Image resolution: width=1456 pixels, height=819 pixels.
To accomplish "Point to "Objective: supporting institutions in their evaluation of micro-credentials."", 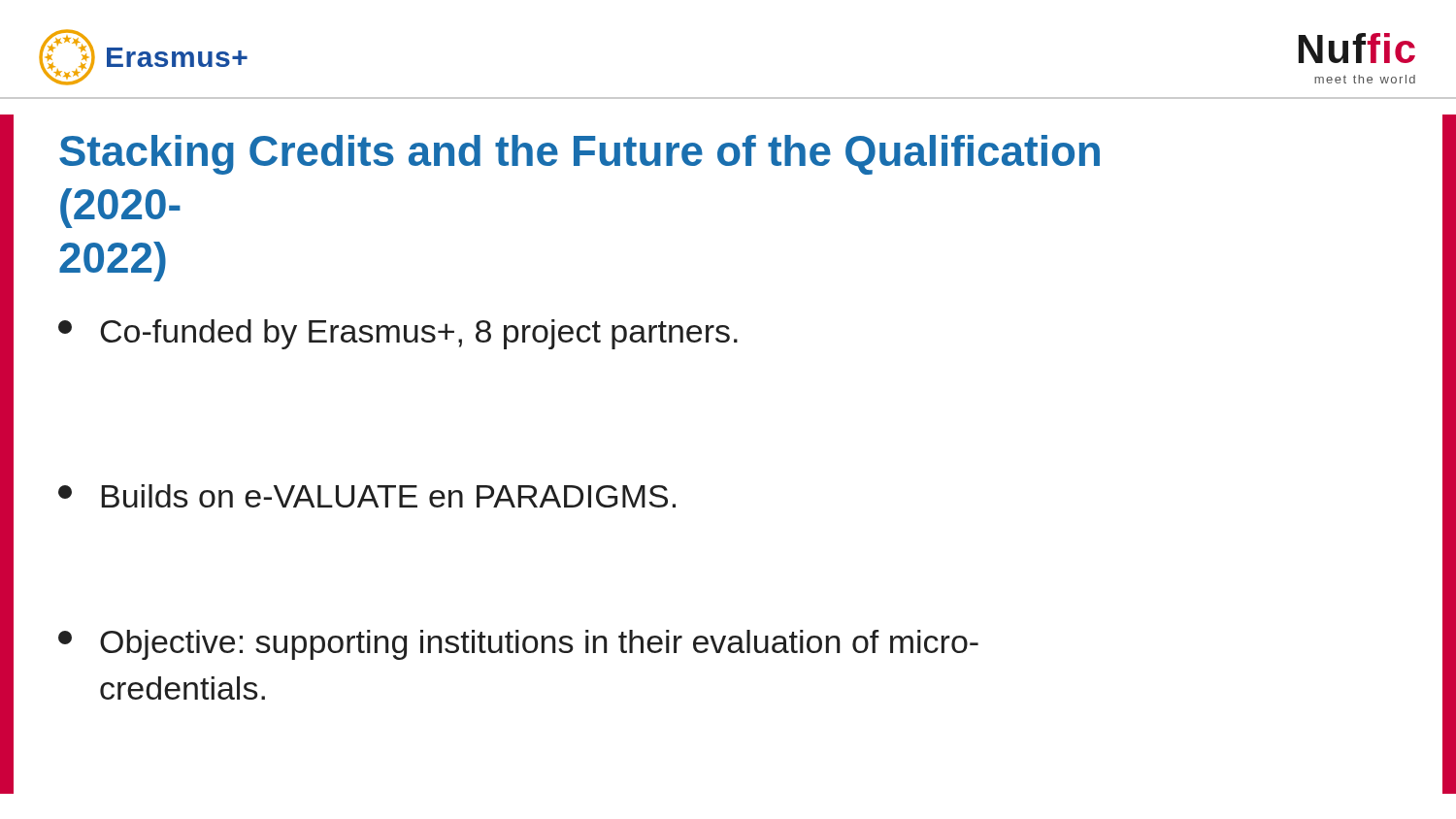I will click(x=728, y=665).
